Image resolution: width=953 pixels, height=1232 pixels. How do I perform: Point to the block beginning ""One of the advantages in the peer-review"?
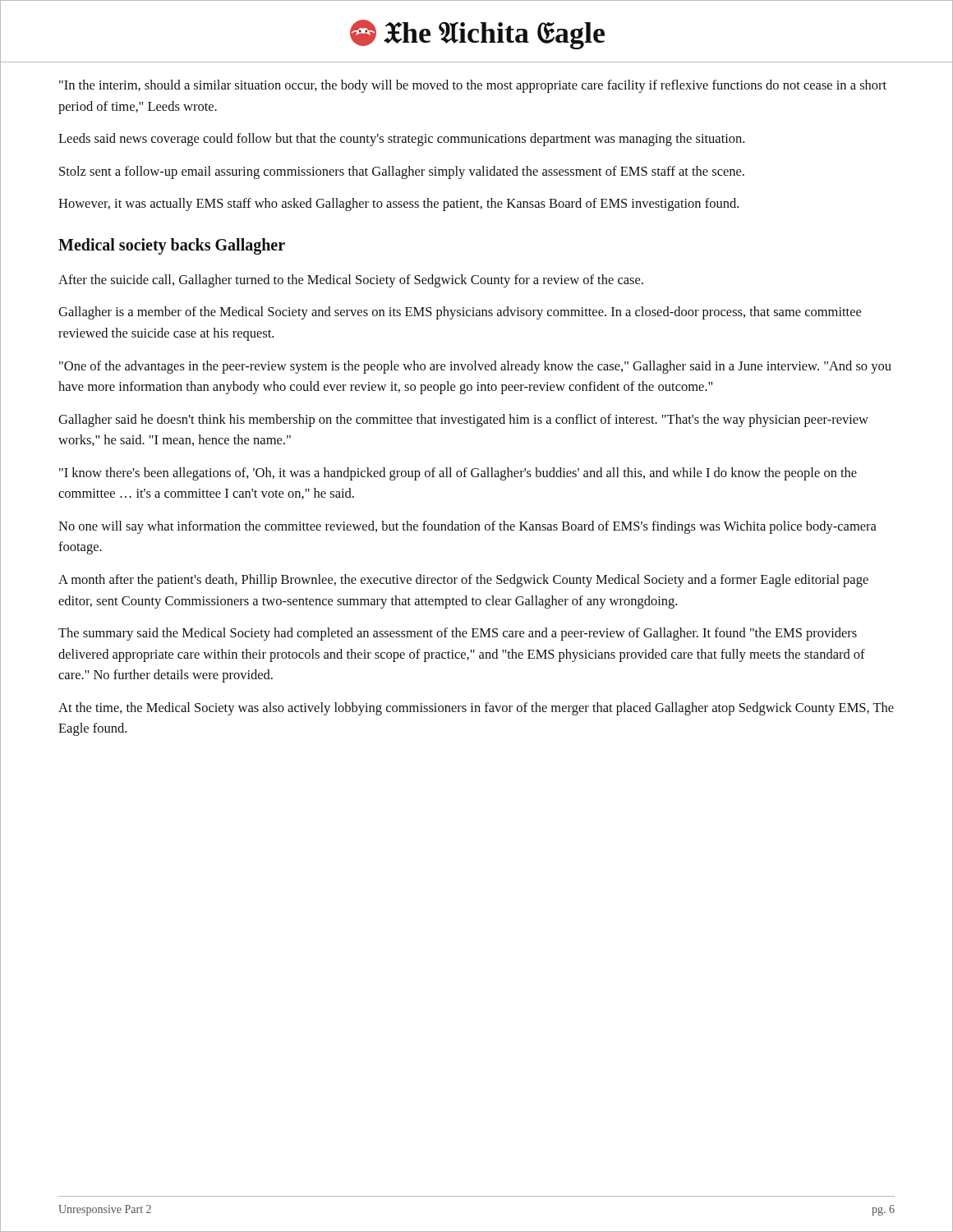point(476,376)
